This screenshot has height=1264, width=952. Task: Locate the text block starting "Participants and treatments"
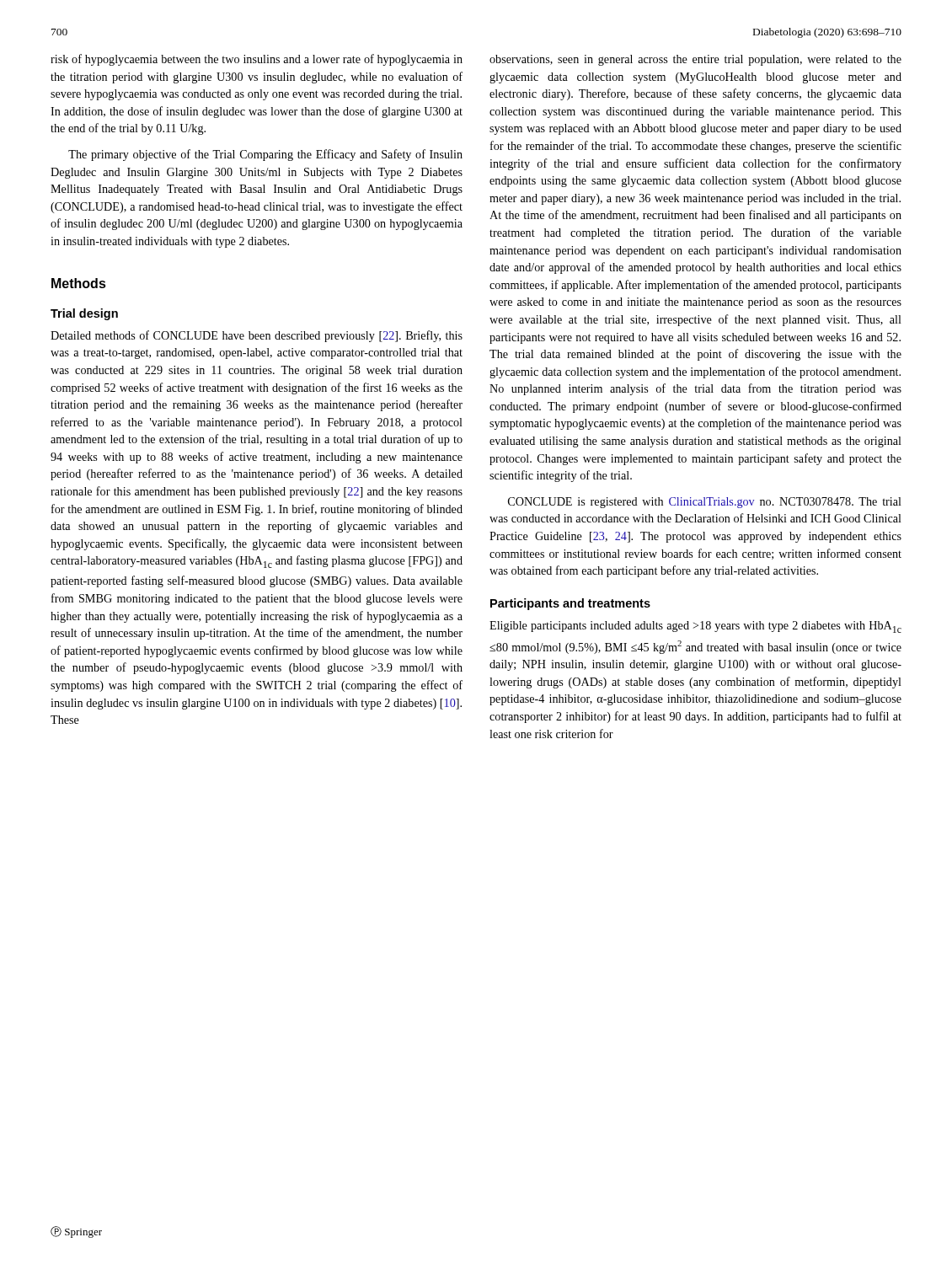570,603
